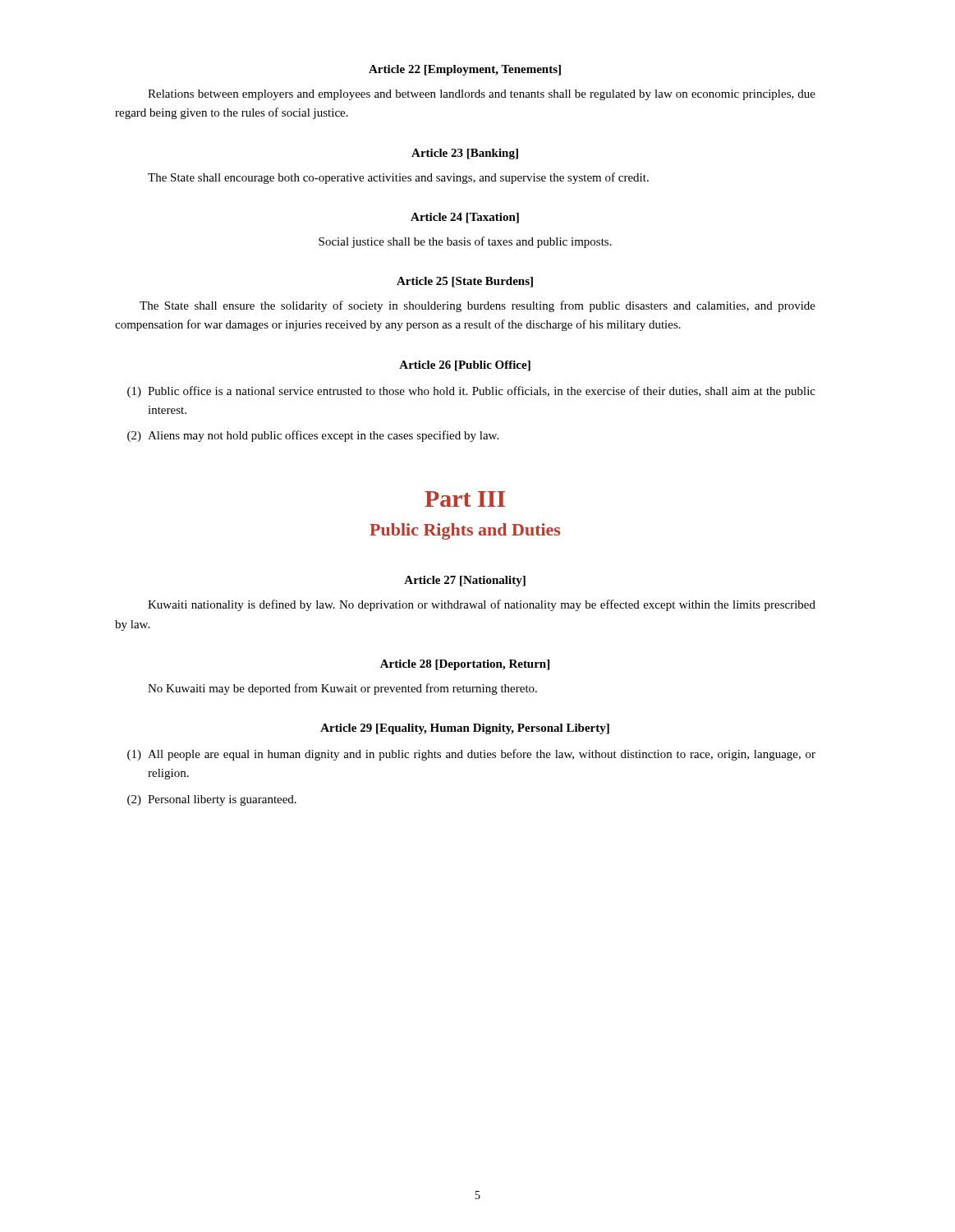Locate the section header that reads "Article 28 [Deportation, Return]"

(465, 663)
